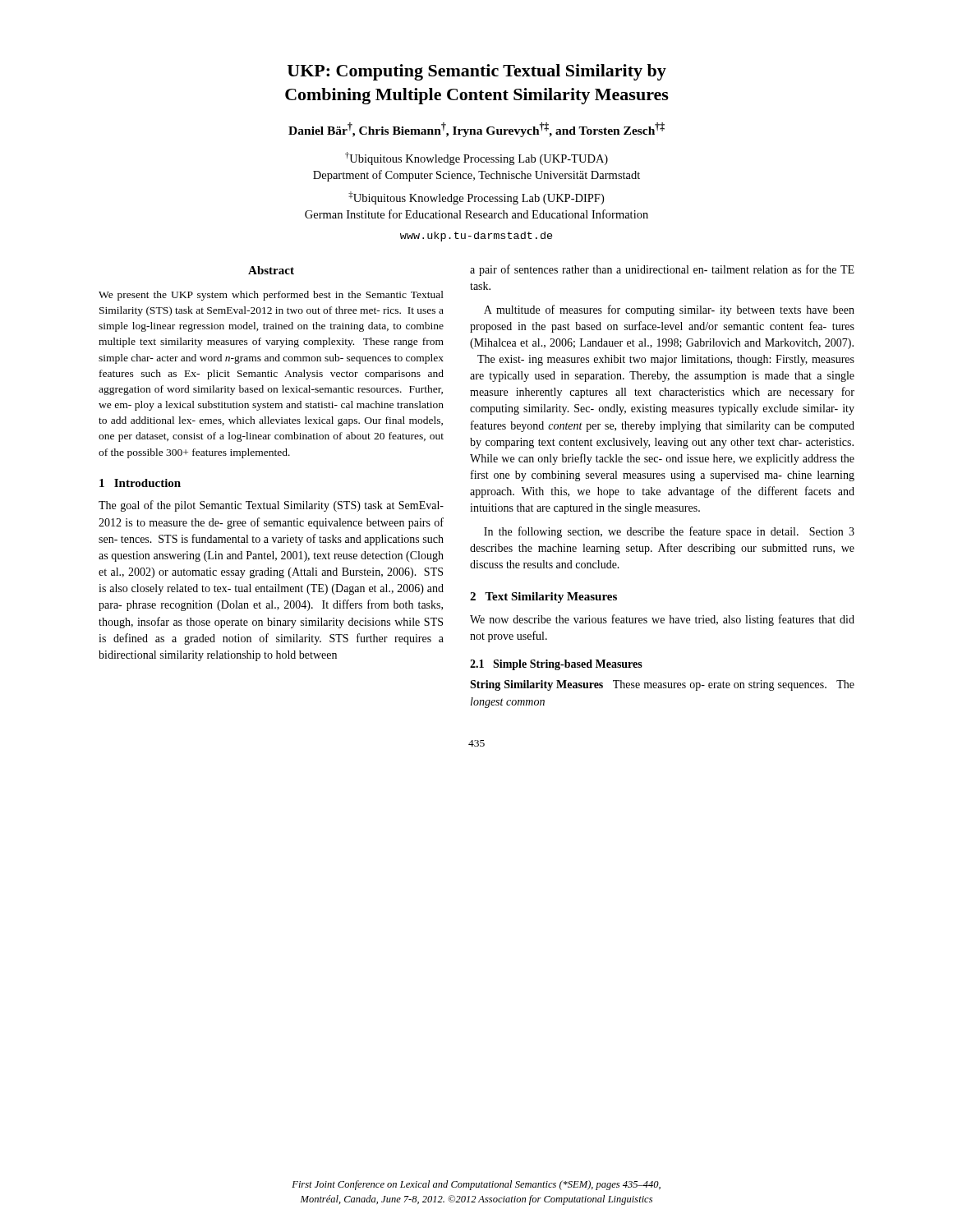Find the section header containing "2.1 Simple String-based Measures"
Viewport: 953px width, 1232px height.
(x=556, y=664)
